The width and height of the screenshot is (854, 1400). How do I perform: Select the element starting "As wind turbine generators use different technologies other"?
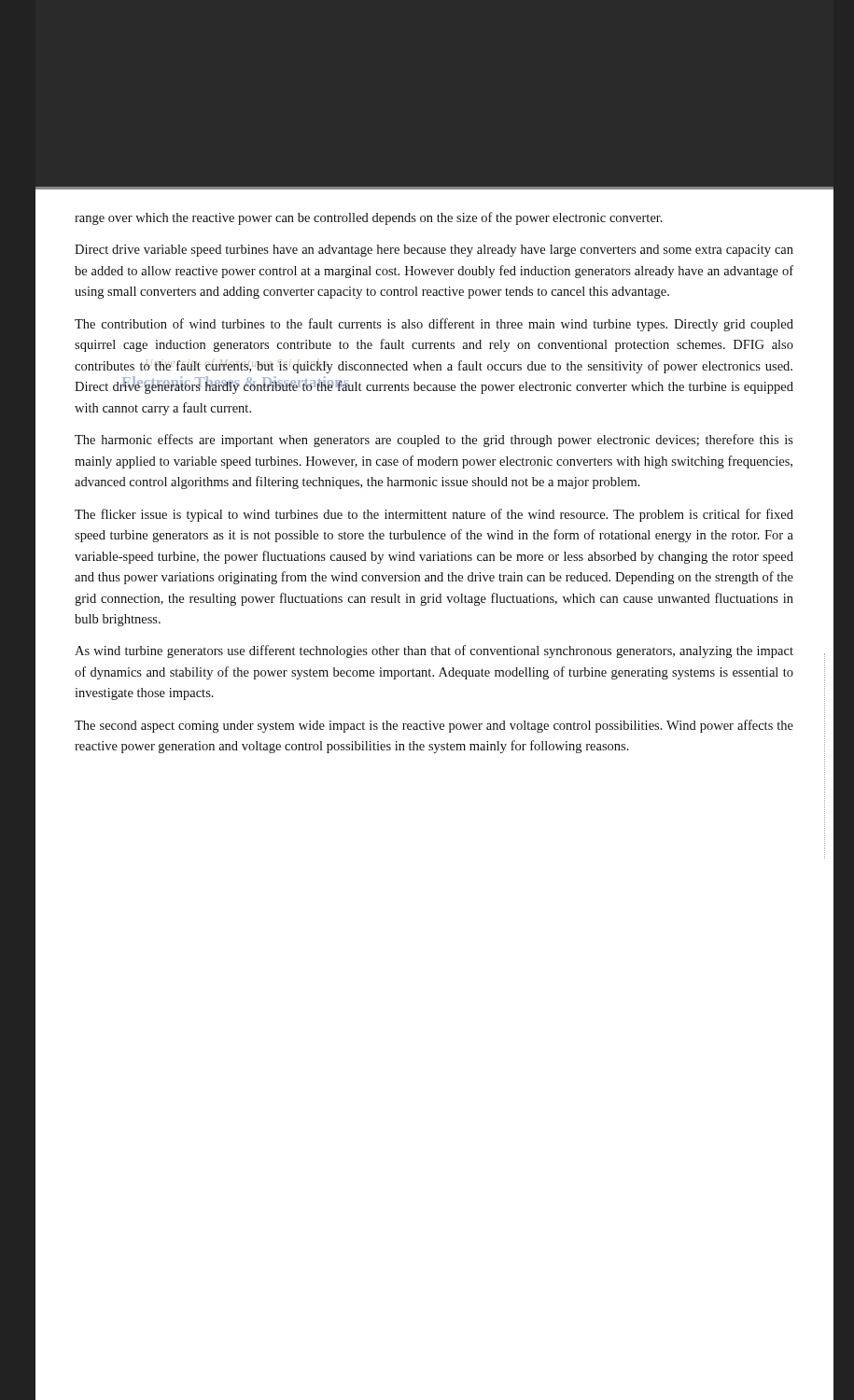coord(434,672)
